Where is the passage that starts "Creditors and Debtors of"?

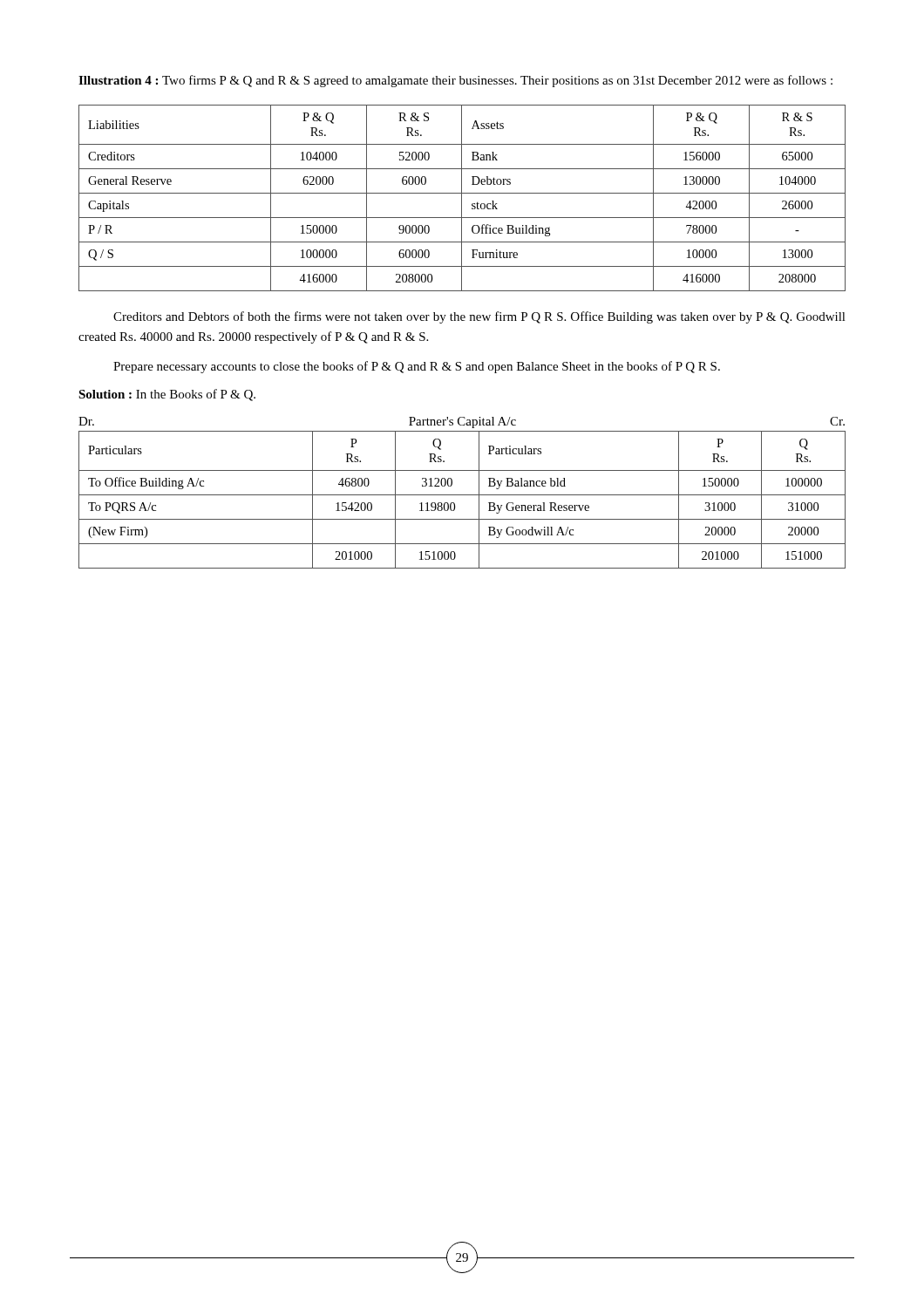[x=462, y=326]
